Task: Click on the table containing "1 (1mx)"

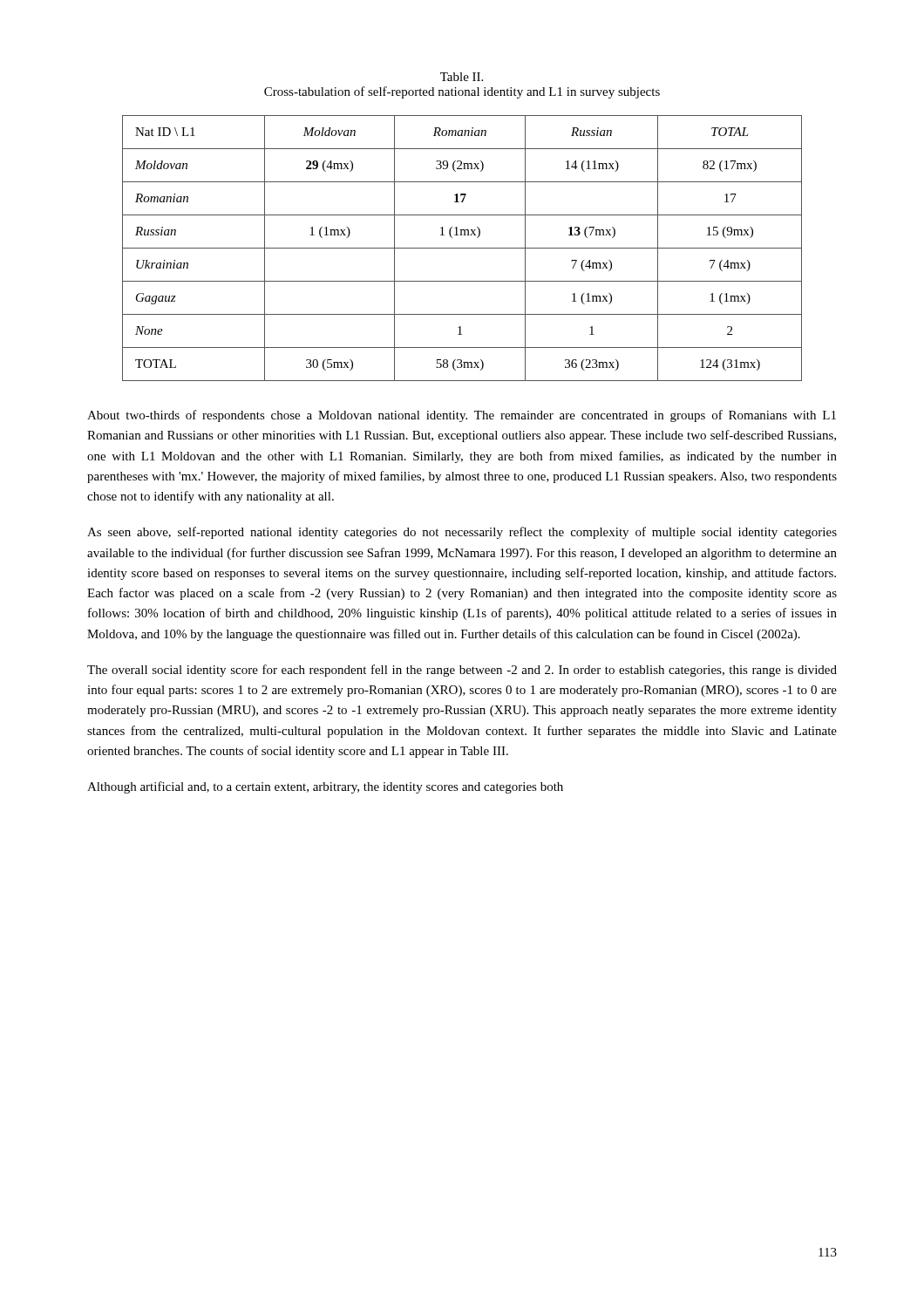Action: [462, 248]
